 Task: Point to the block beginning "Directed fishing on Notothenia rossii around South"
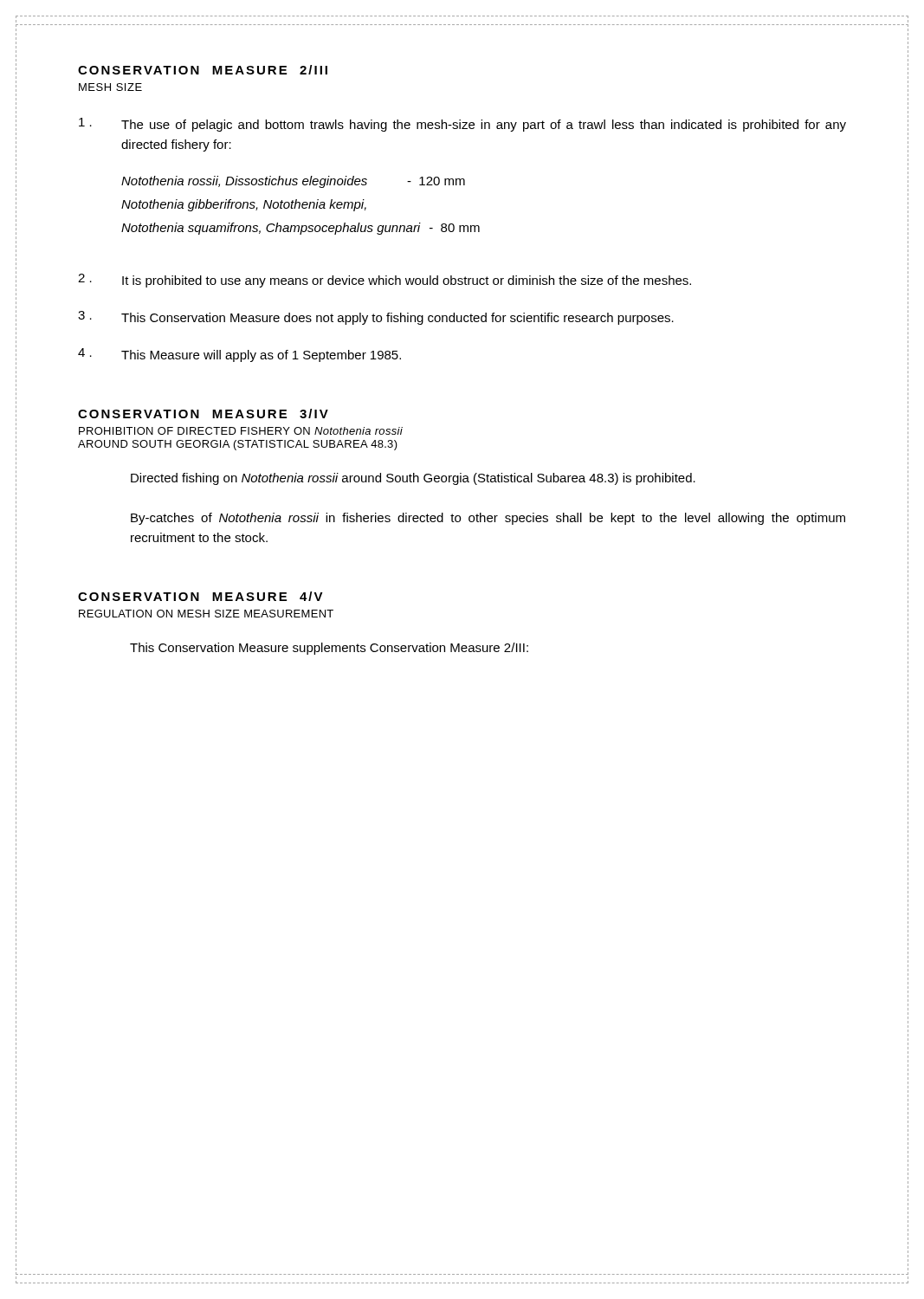(413, 478)
